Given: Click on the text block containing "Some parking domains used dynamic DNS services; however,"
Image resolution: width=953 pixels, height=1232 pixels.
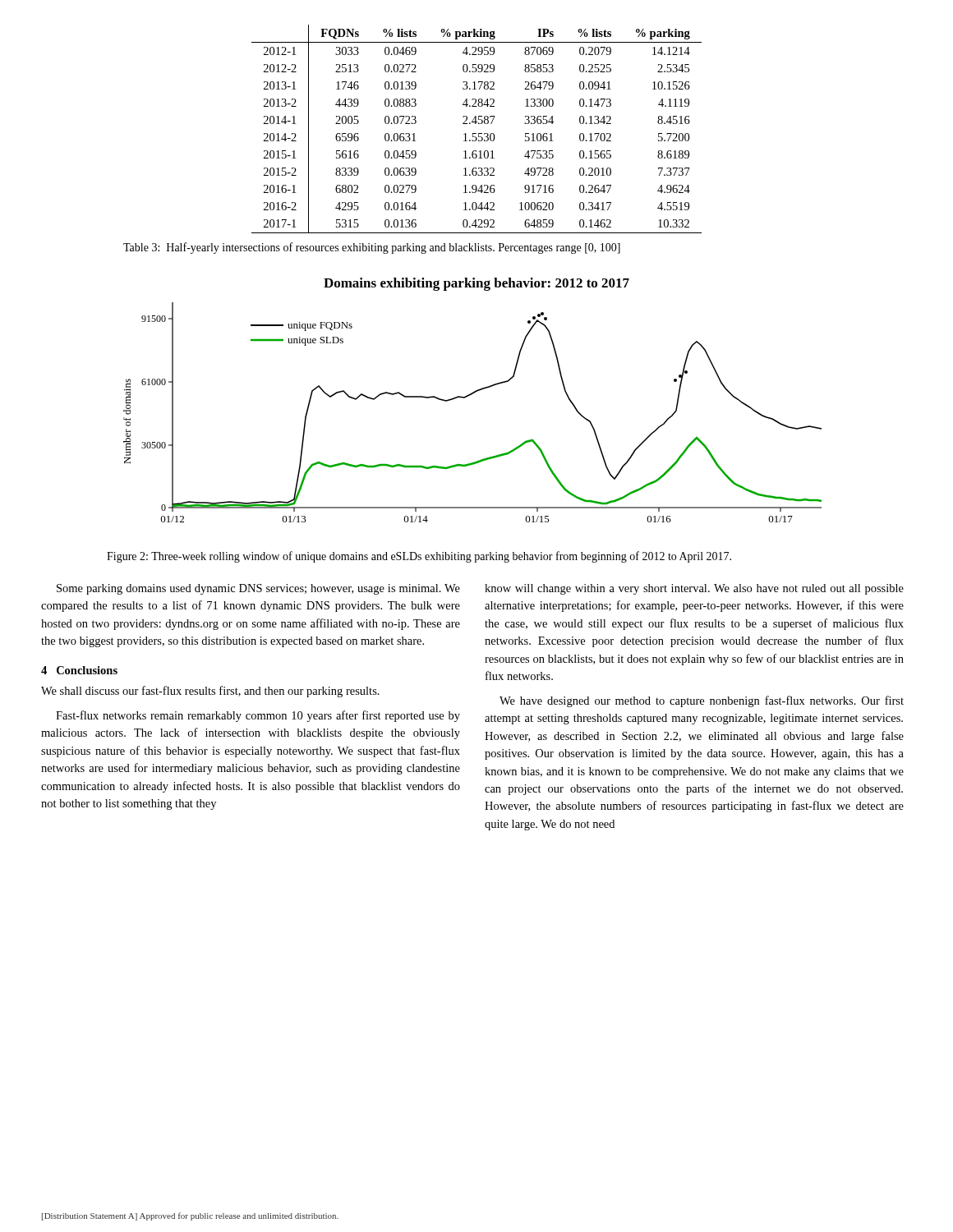Looking at the screenshot, I should click(251, 615).
